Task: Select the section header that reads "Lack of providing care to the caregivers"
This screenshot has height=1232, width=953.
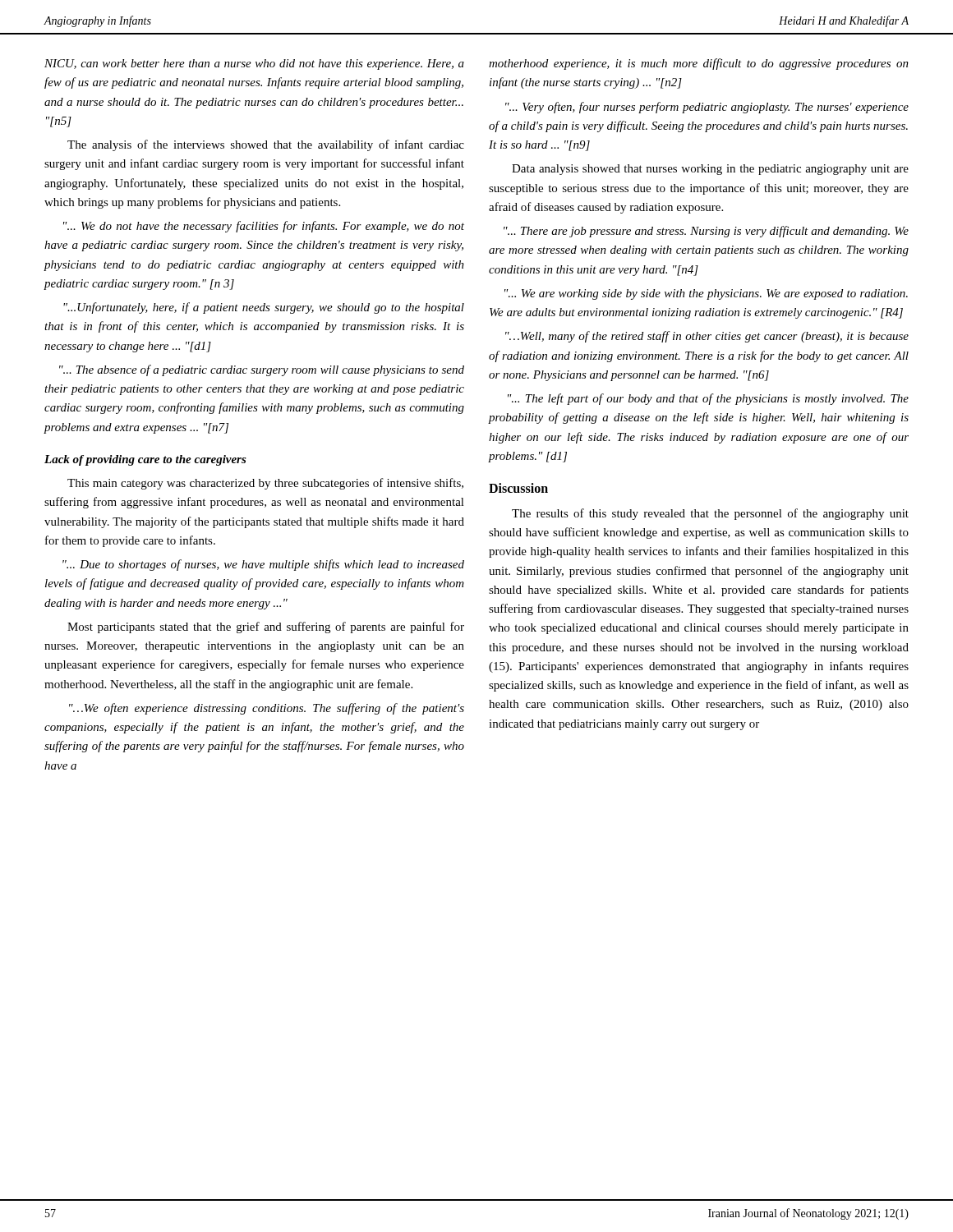Action: pos(145,459)
